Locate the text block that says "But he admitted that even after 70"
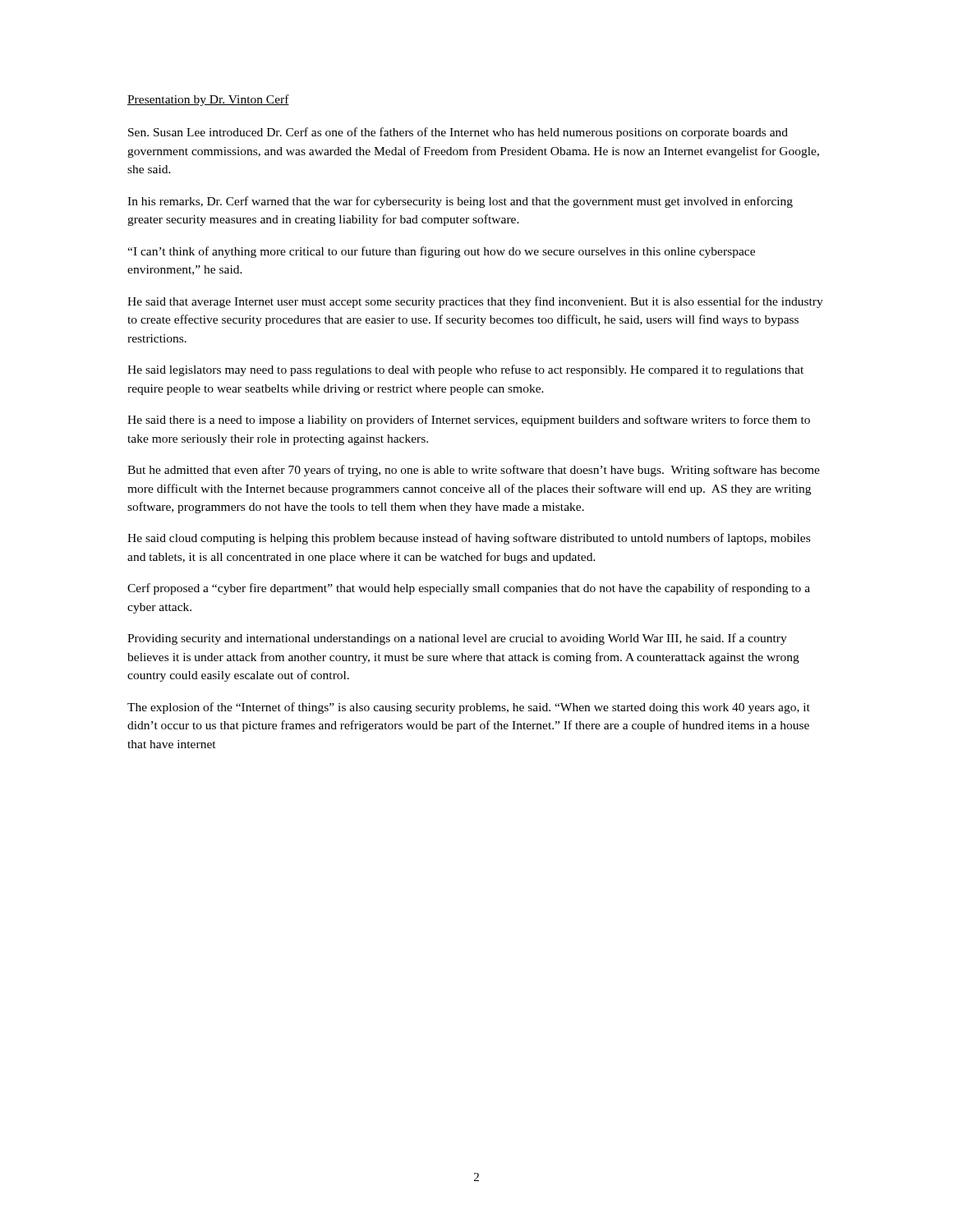The image size is (953, 1232). pos(474,488)
